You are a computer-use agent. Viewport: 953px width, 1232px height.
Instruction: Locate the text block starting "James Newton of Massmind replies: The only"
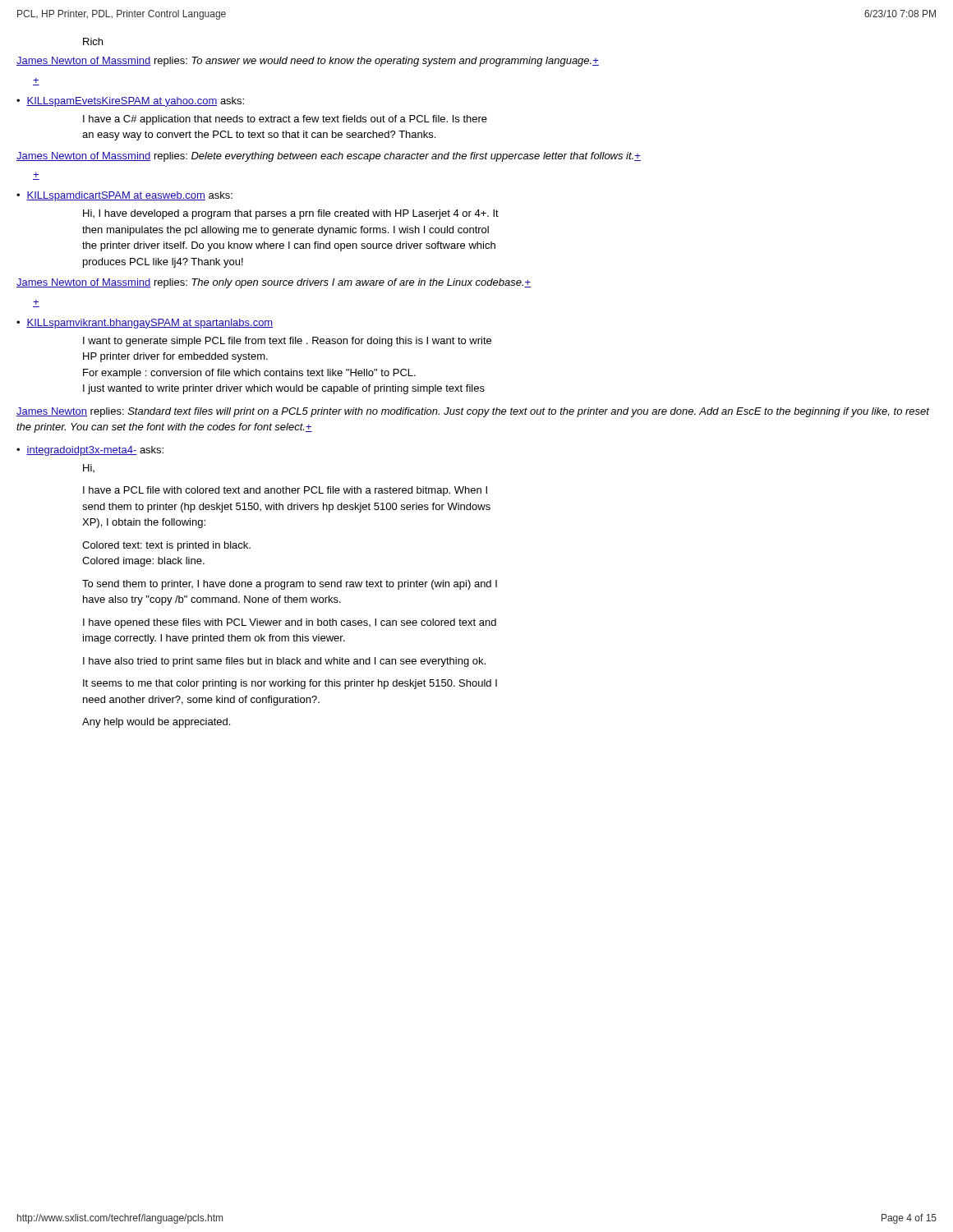274,282
